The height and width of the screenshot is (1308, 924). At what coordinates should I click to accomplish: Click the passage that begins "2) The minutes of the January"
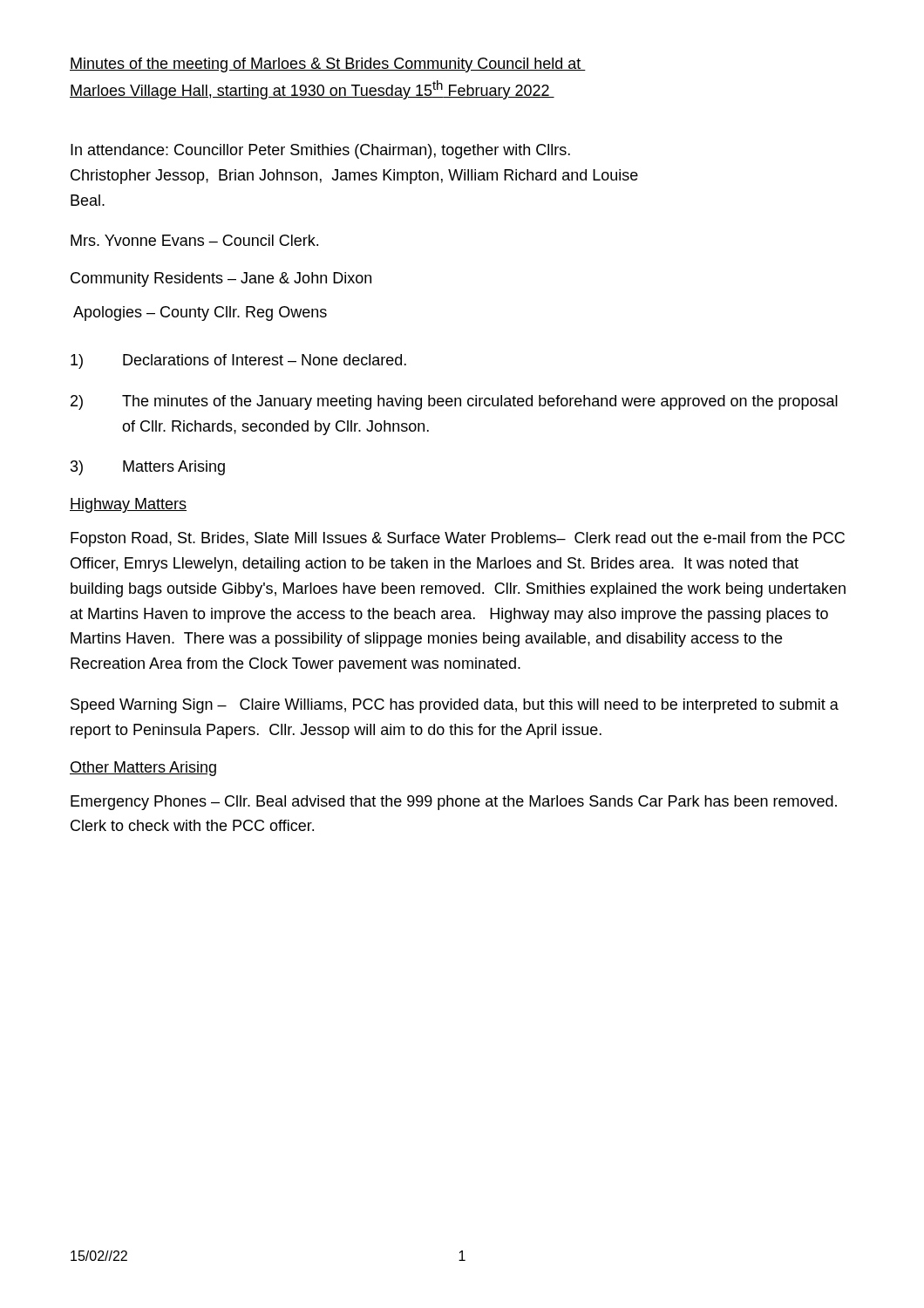click(x=462, y=414)
